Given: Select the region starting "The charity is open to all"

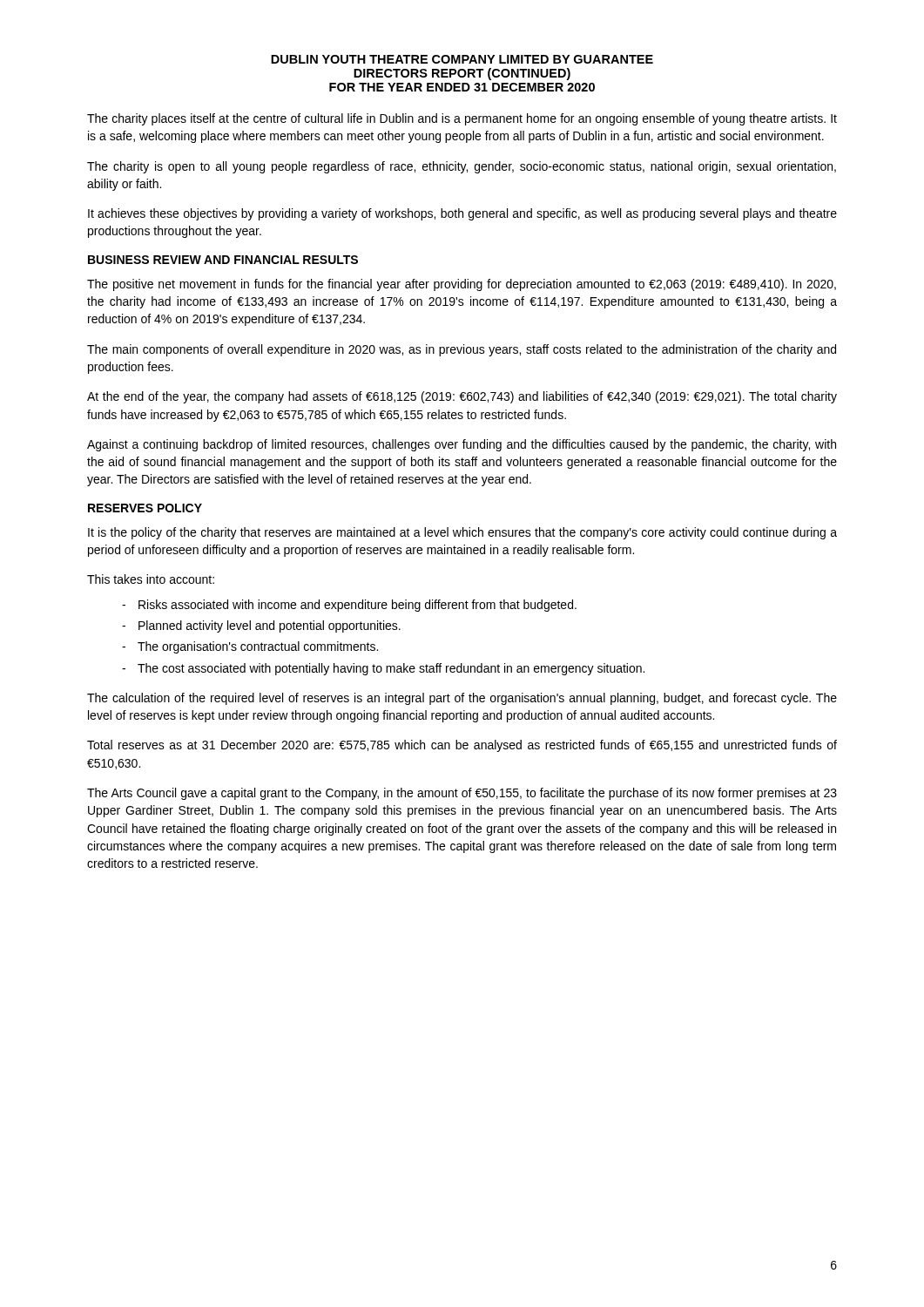Looking at the screenshot, I should click(x=462, y=175).
